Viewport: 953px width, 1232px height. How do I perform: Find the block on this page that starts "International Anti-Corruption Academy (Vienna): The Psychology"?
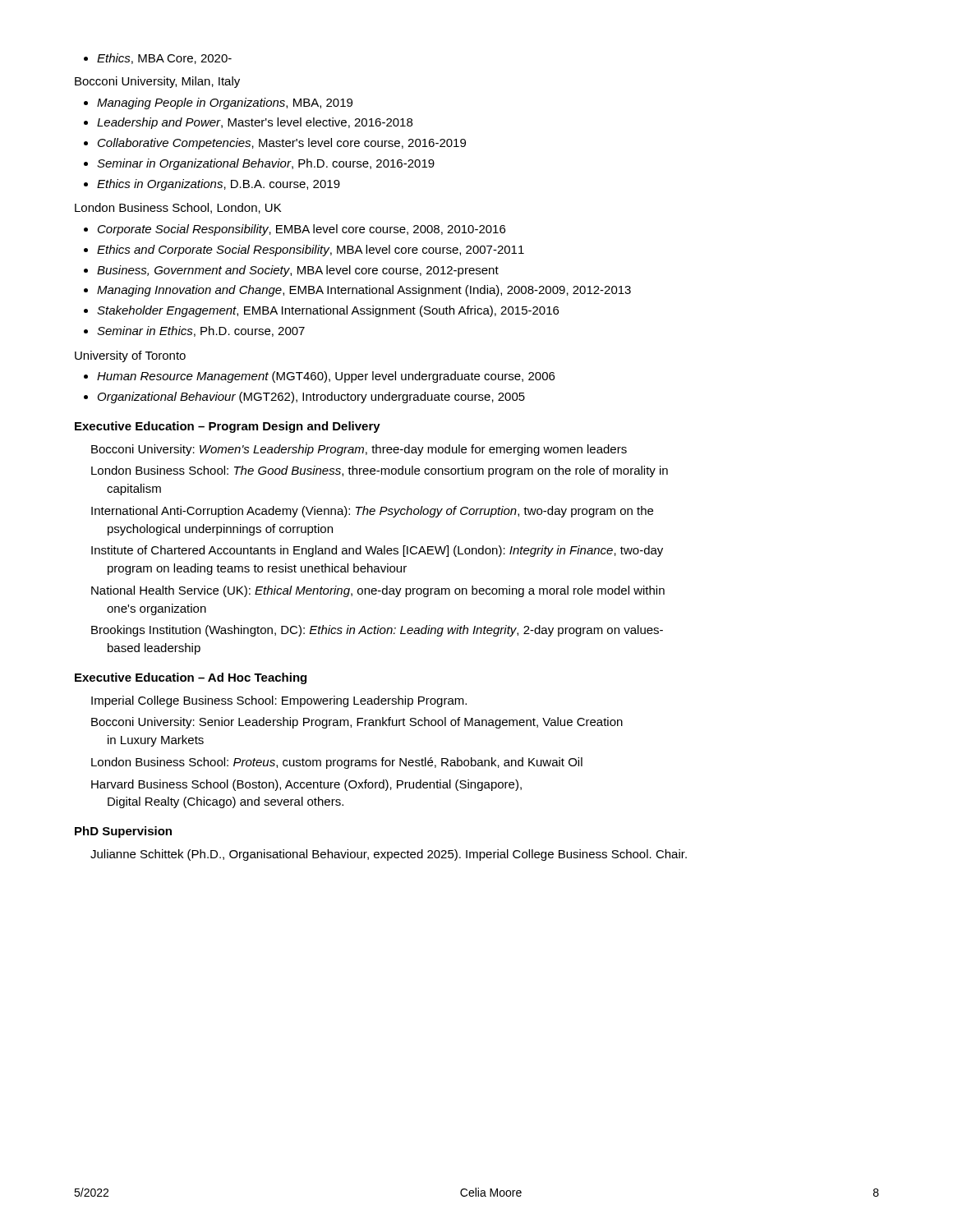[x=485, y=520]
